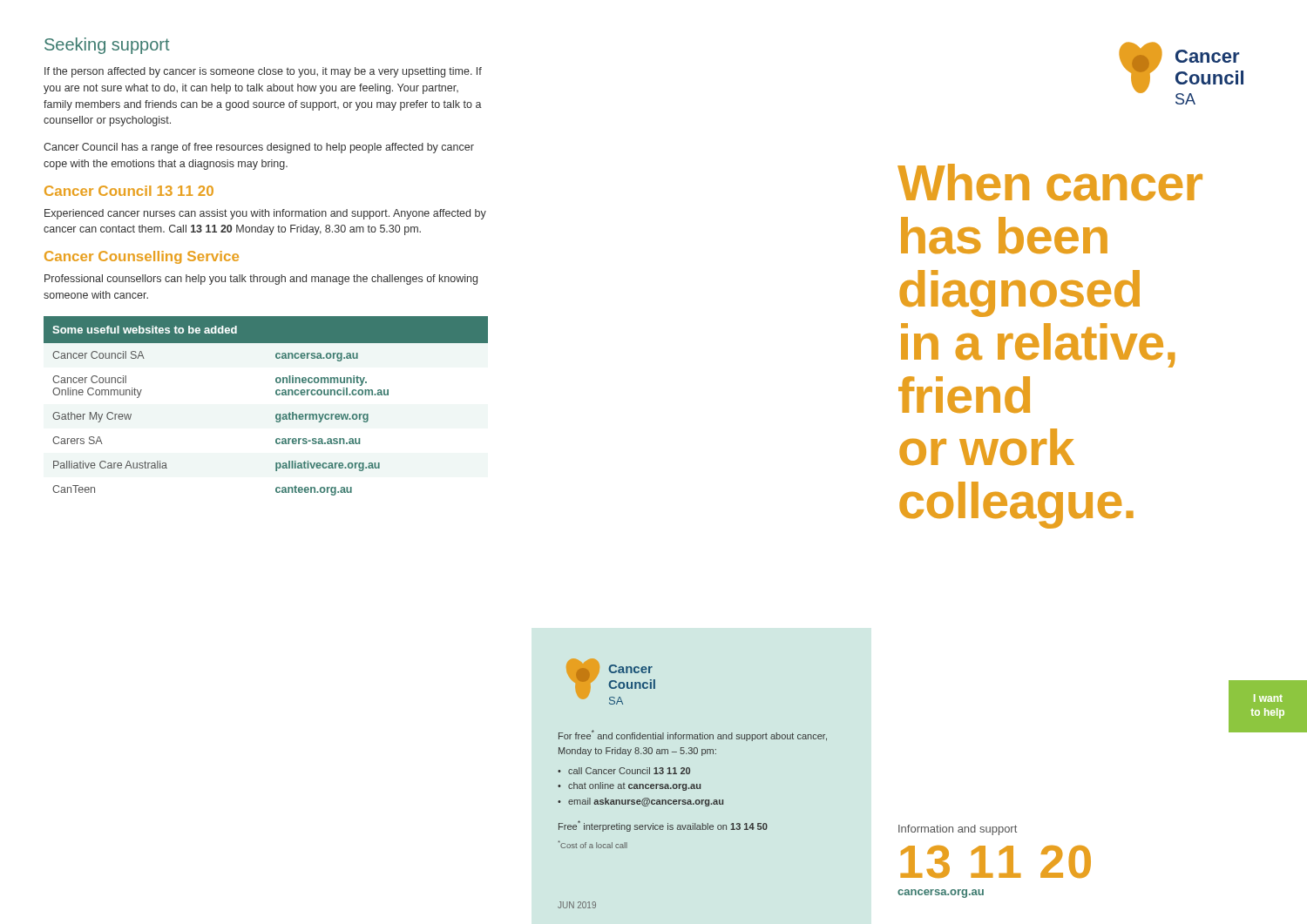
Task: Point to "Cancer Counselling Service"
Action: pyautogui.click(x=141, y=256)
